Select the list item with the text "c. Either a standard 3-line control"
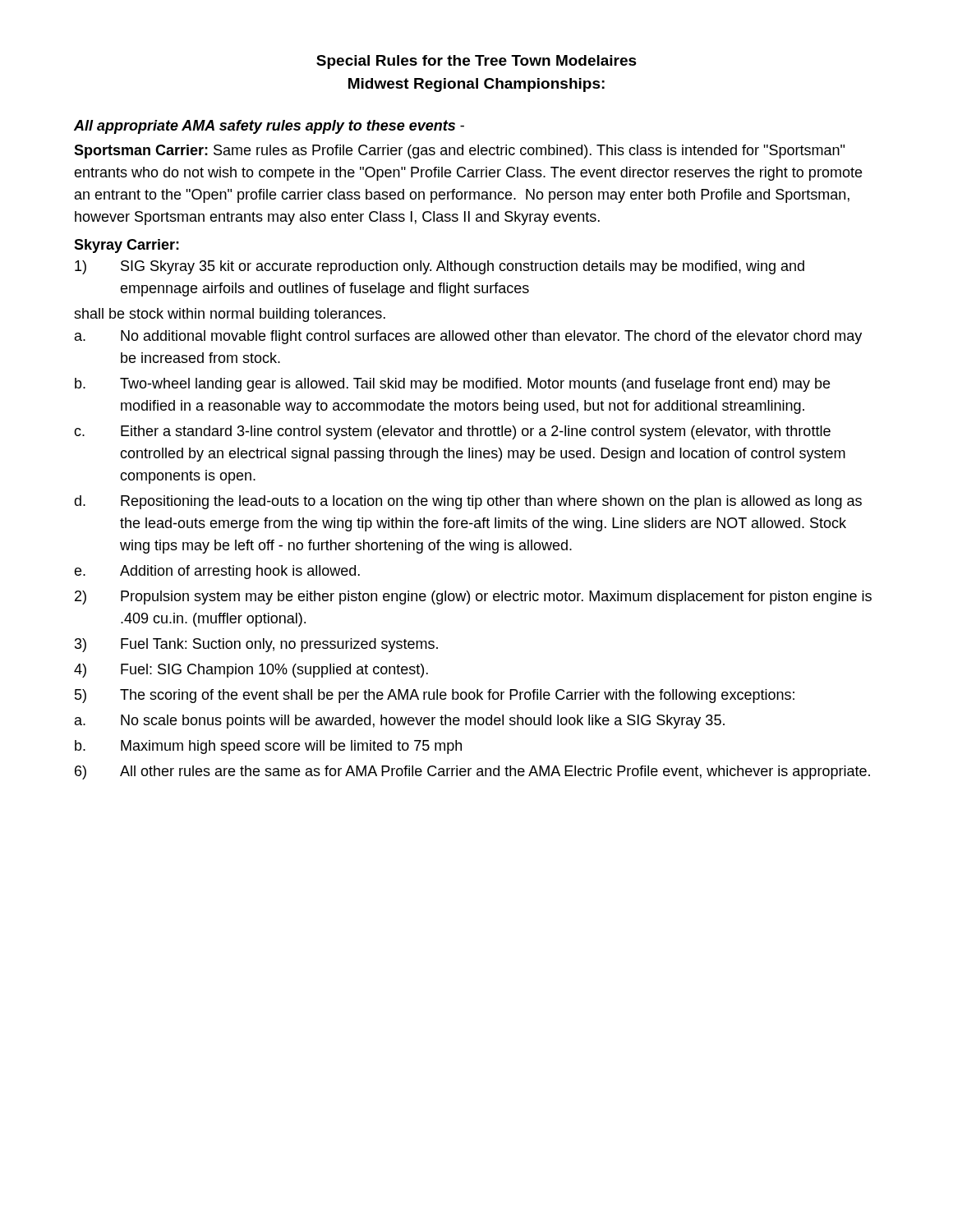The width and height of the screenshot is (953, 1232). [x=476, y=454]
